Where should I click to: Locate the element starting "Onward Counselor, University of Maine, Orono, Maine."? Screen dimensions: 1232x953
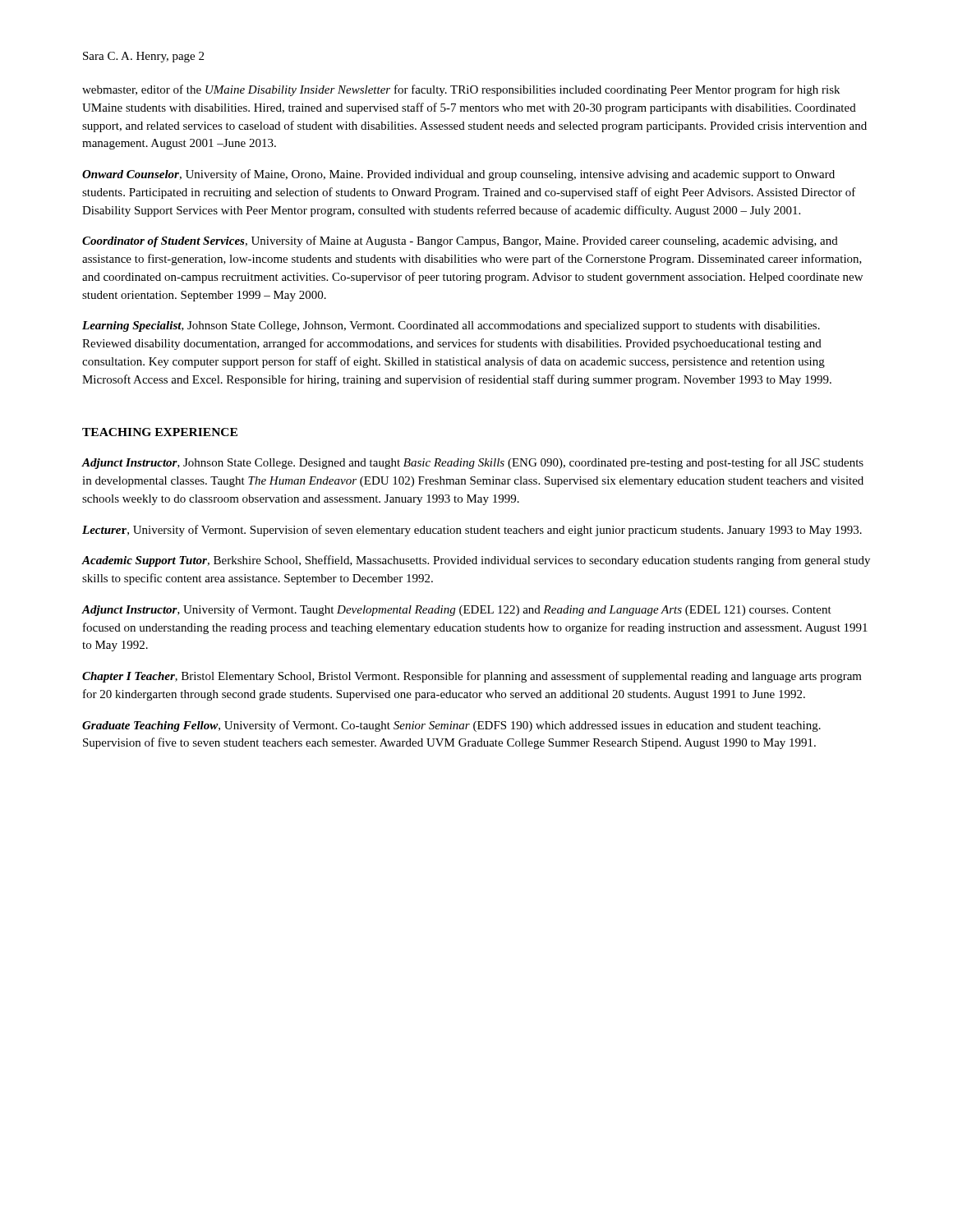point(469,192)
